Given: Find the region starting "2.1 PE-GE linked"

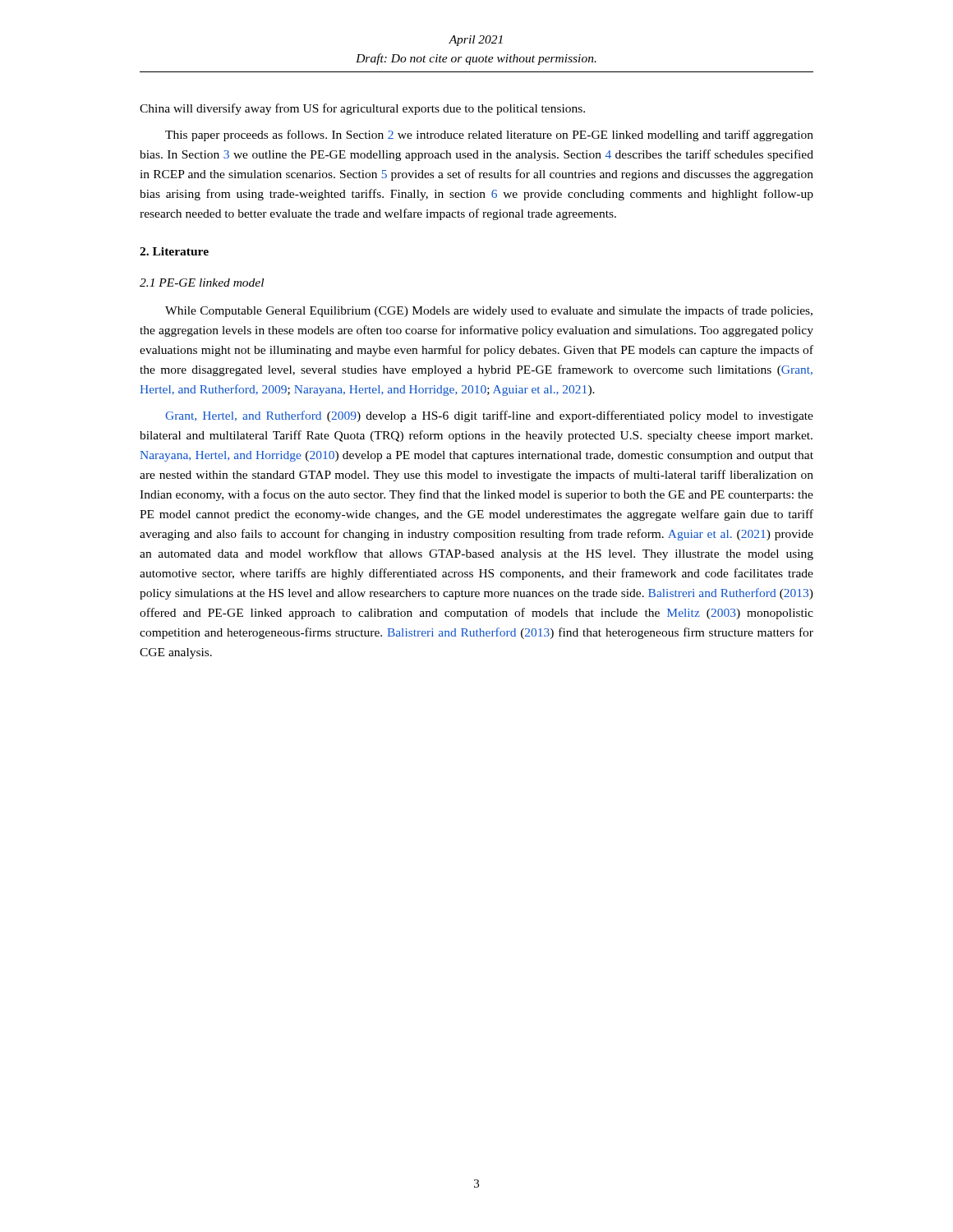Looking at the screenshot, I should (202, 282).
